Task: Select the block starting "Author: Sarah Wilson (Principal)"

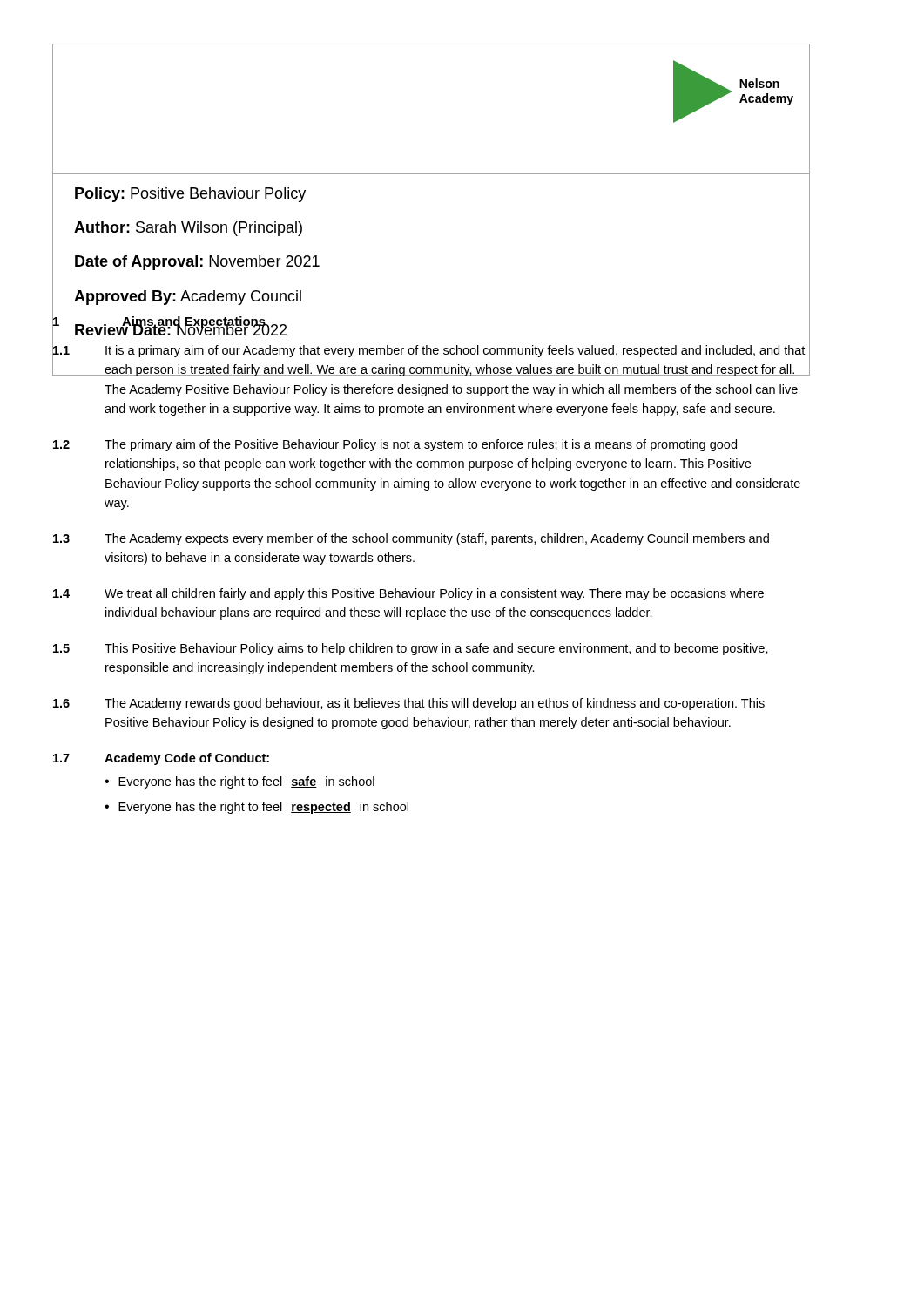Action: tap(189, 228)
